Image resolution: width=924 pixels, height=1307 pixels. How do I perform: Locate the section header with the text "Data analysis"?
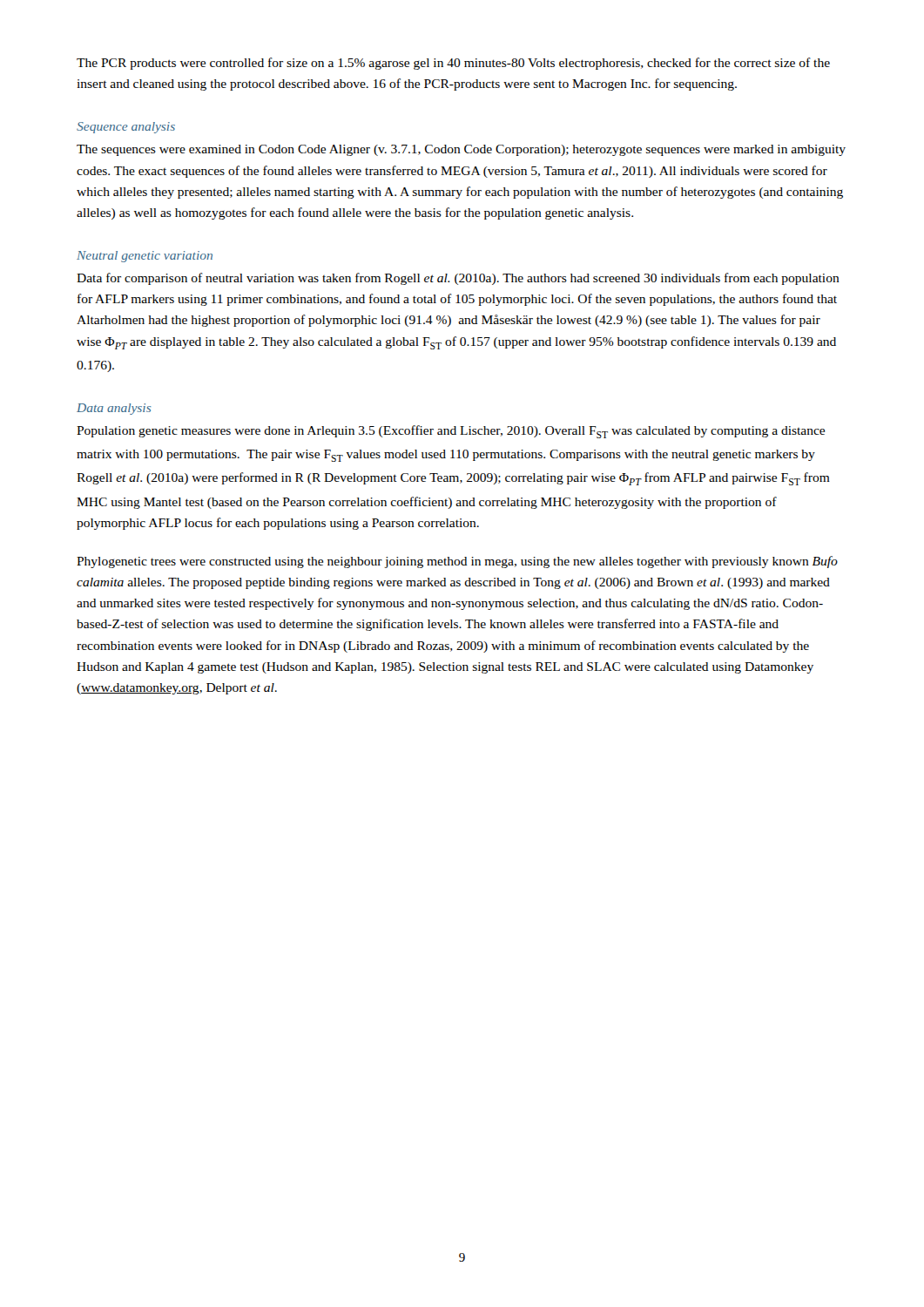coord(114,407)
